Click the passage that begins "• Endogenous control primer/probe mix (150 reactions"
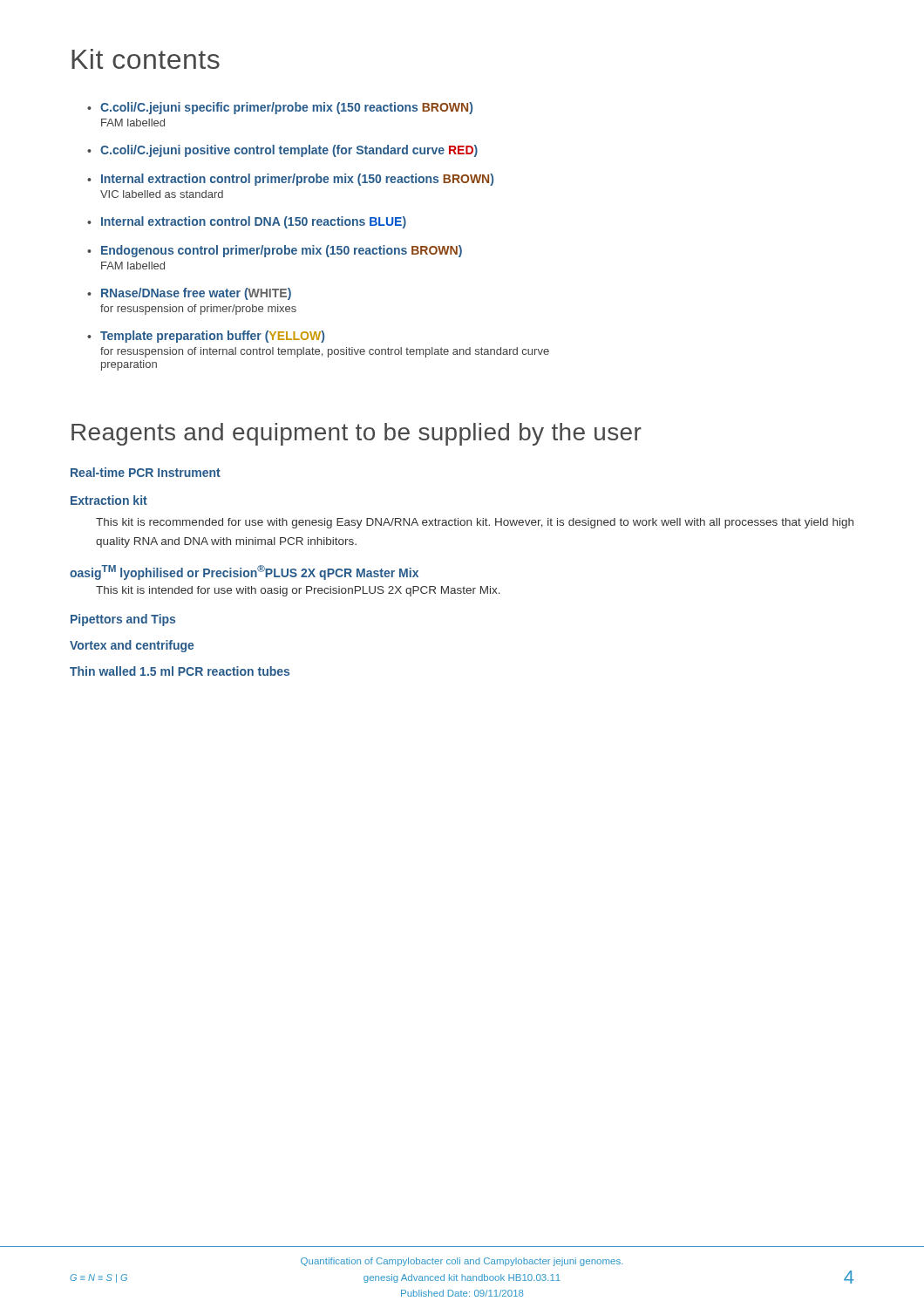This screenshot has height=1308, width=924. tap(471, 258)
